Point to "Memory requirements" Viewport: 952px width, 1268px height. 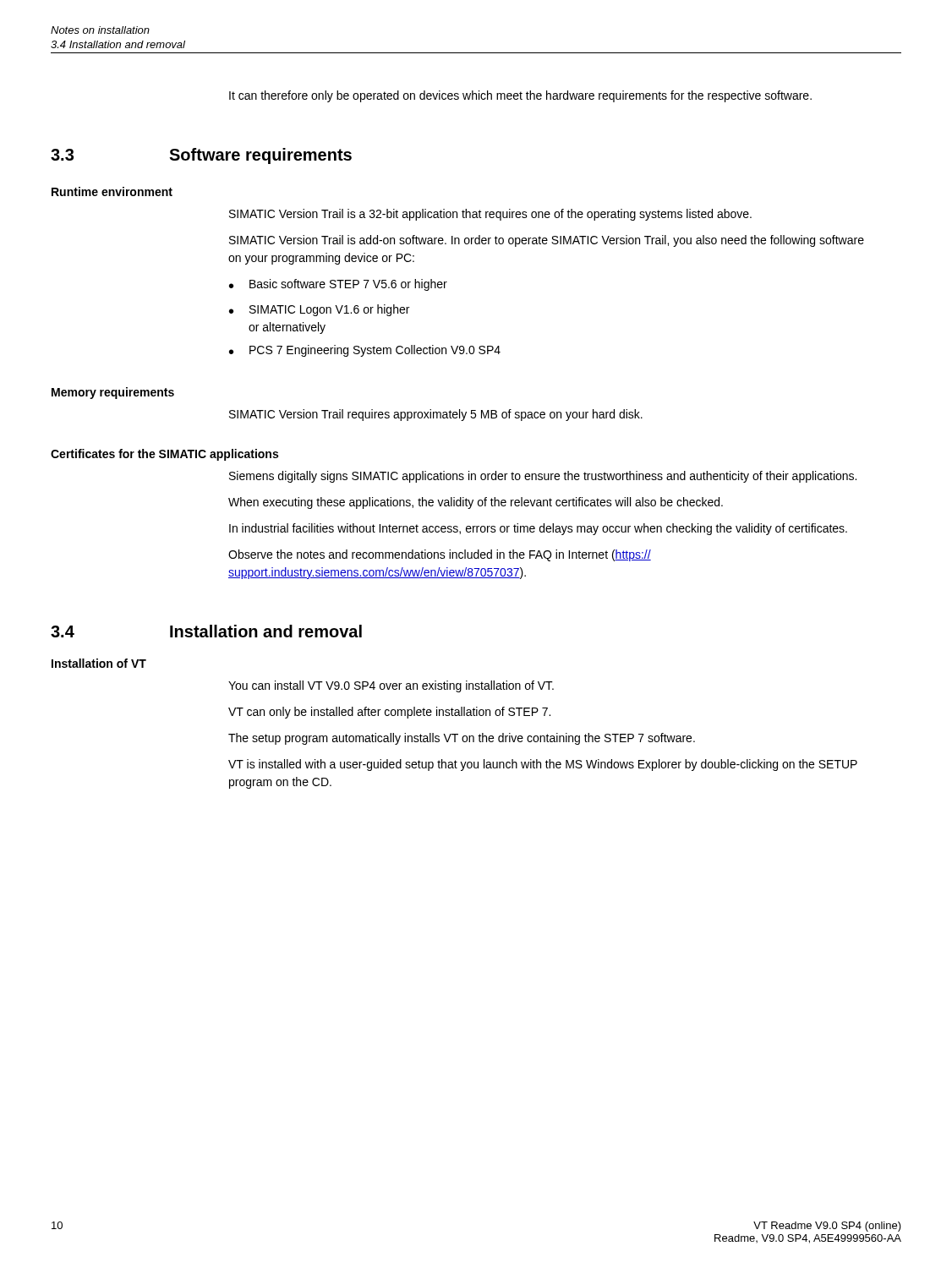(113, 392)
